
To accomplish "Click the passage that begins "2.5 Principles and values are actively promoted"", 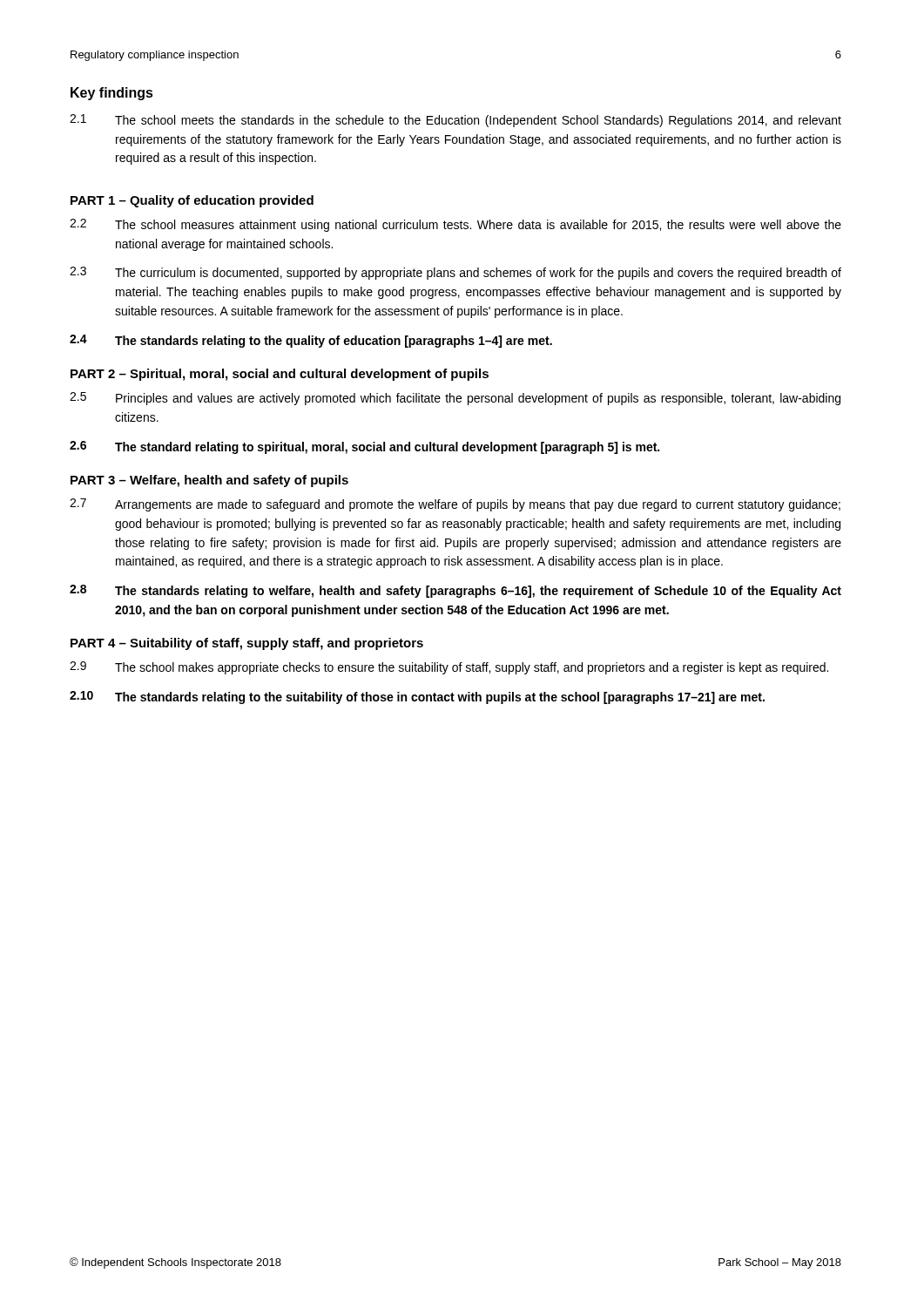I will coord(455,409).
